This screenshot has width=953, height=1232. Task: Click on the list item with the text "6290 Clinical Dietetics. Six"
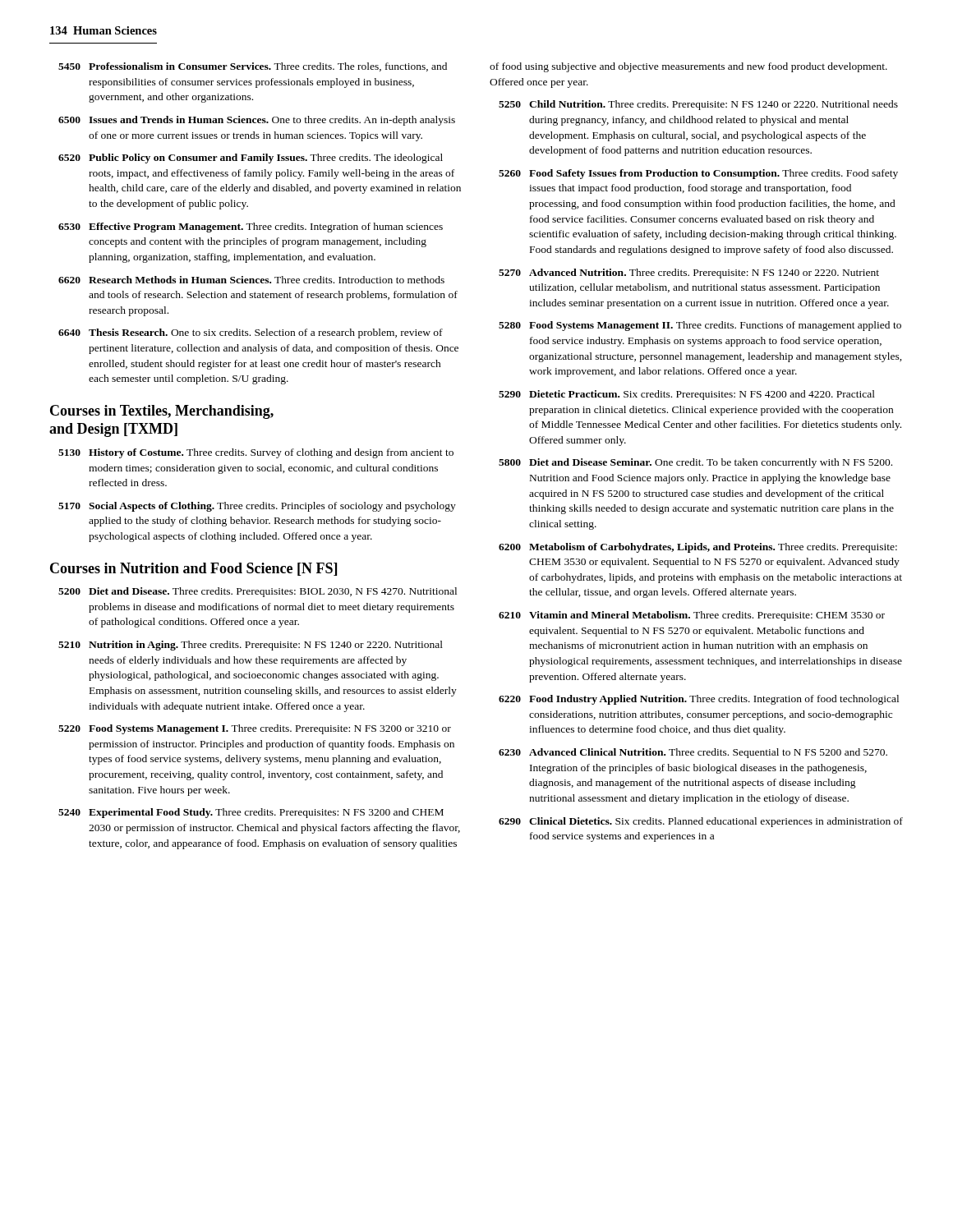click(x=697, y=829)
